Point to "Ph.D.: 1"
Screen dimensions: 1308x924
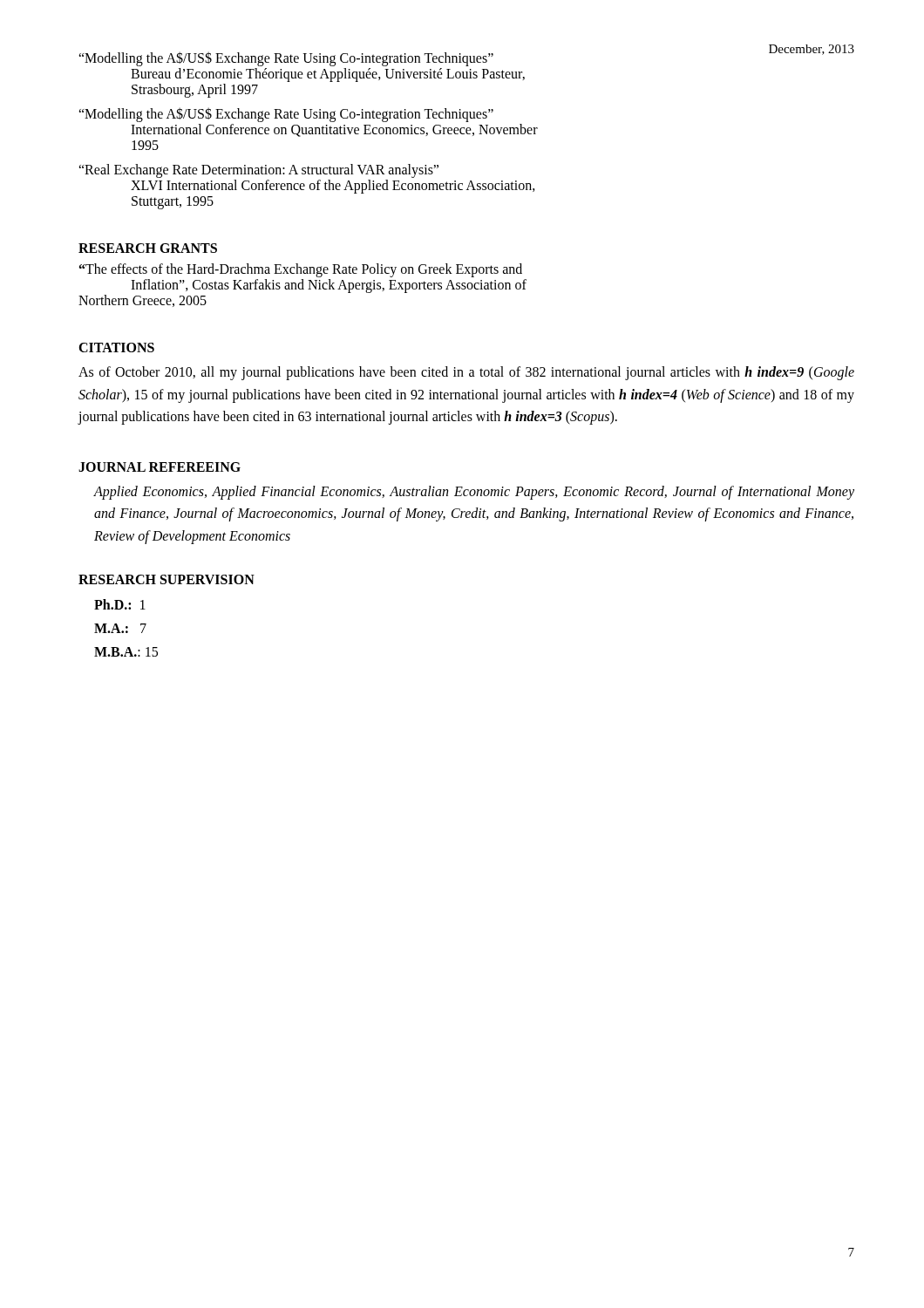120,604
